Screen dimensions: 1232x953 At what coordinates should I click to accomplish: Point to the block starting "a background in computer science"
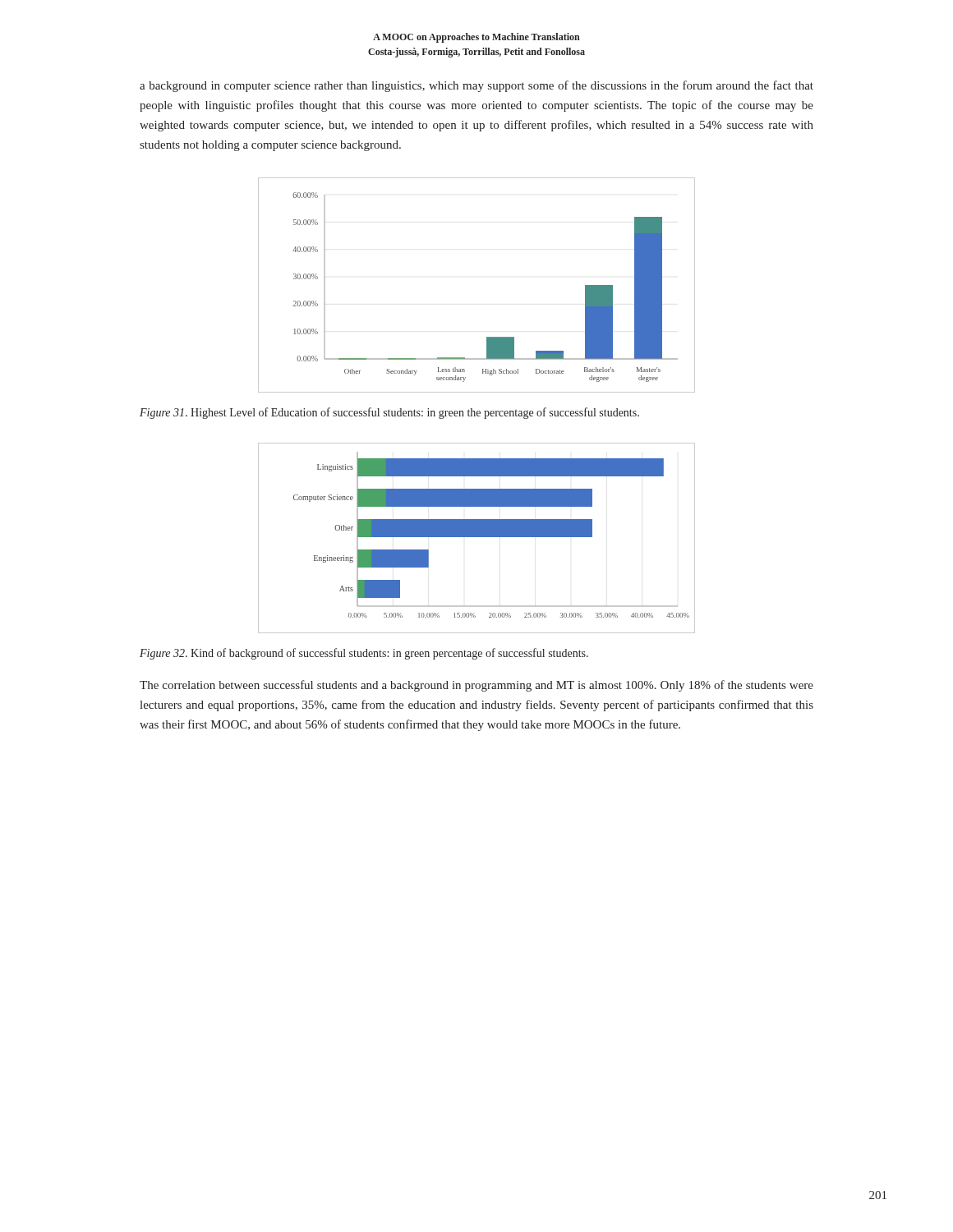[476, 115]
